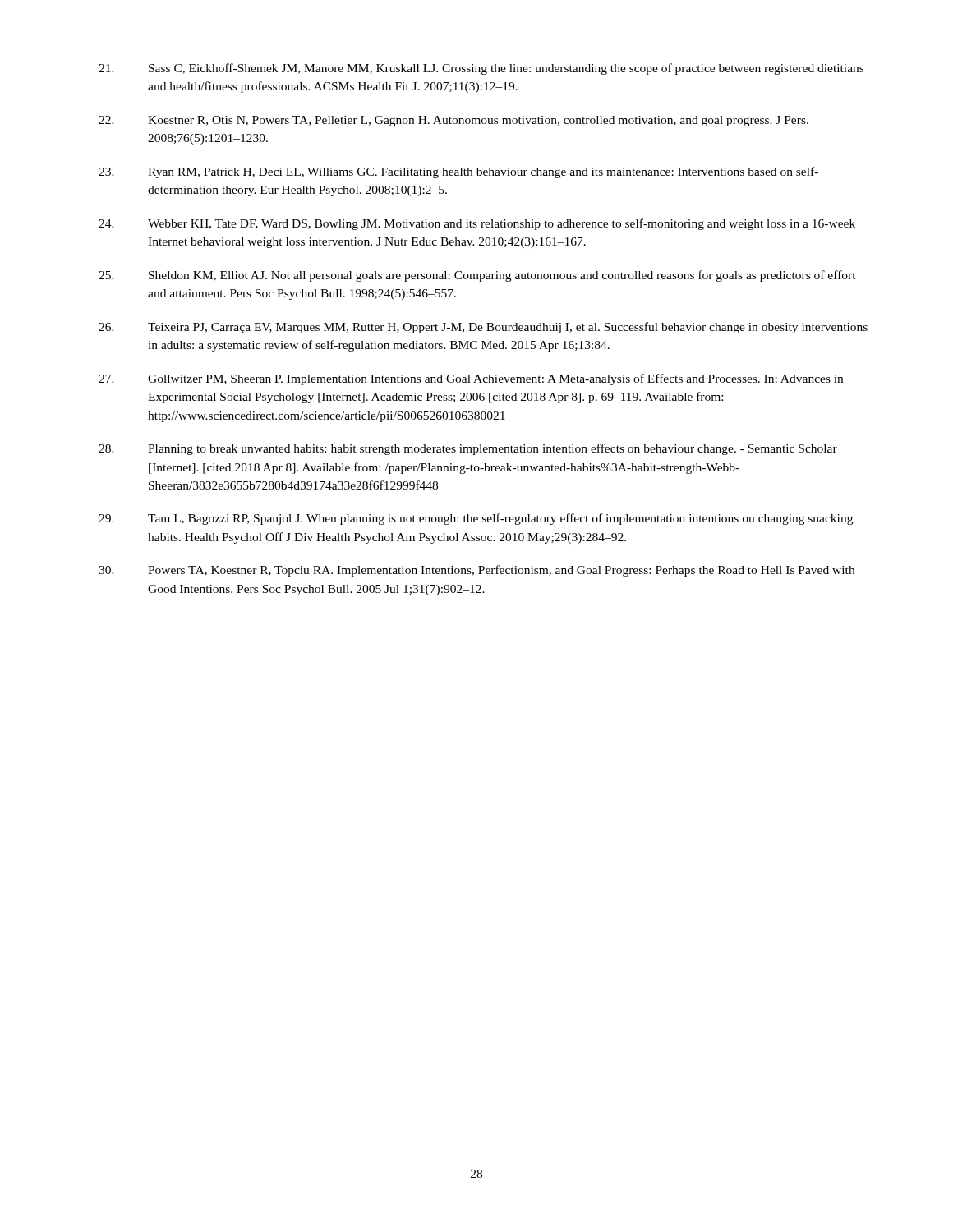Image resolution: width=953 pixels, height=1232 pixels.
Task: Navigate to the text starting "28. Planning to"
Action: tap(485, 467)
